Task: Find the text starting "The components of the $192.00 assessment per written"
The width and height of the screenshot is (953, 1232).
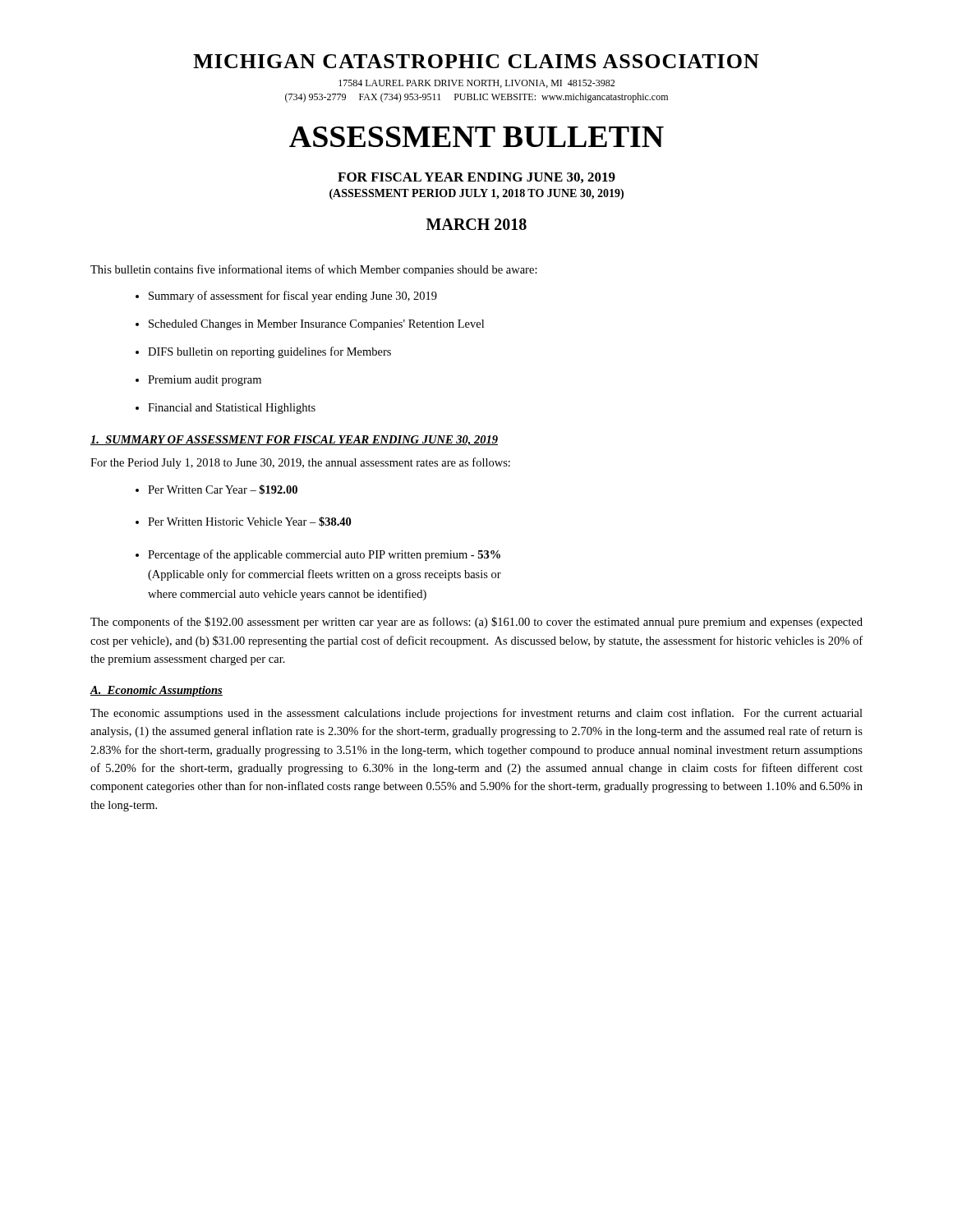Action: pos(476,640)
